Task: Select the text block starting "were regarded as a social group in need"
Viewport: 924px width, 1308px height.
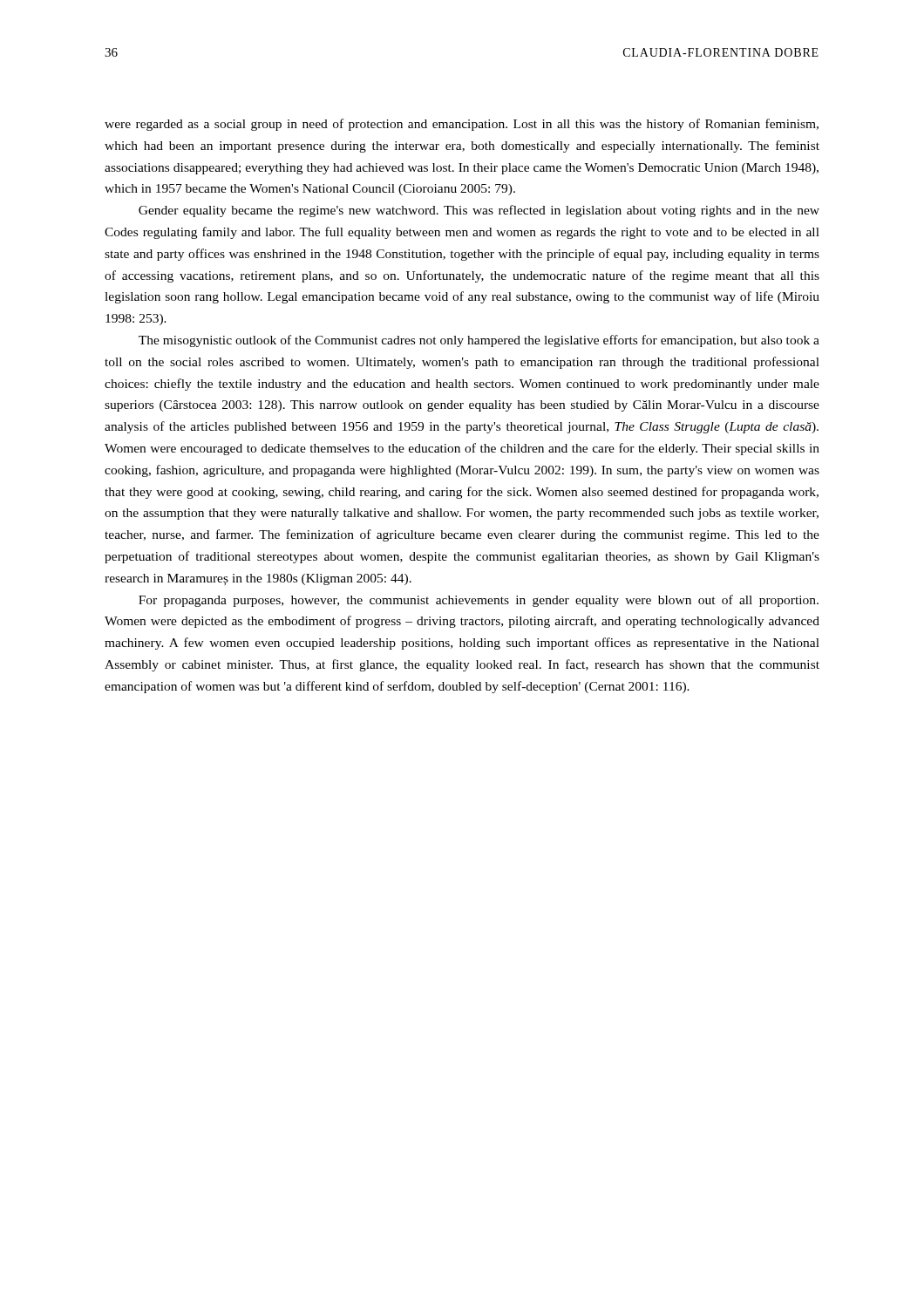Action: (462, 157)
